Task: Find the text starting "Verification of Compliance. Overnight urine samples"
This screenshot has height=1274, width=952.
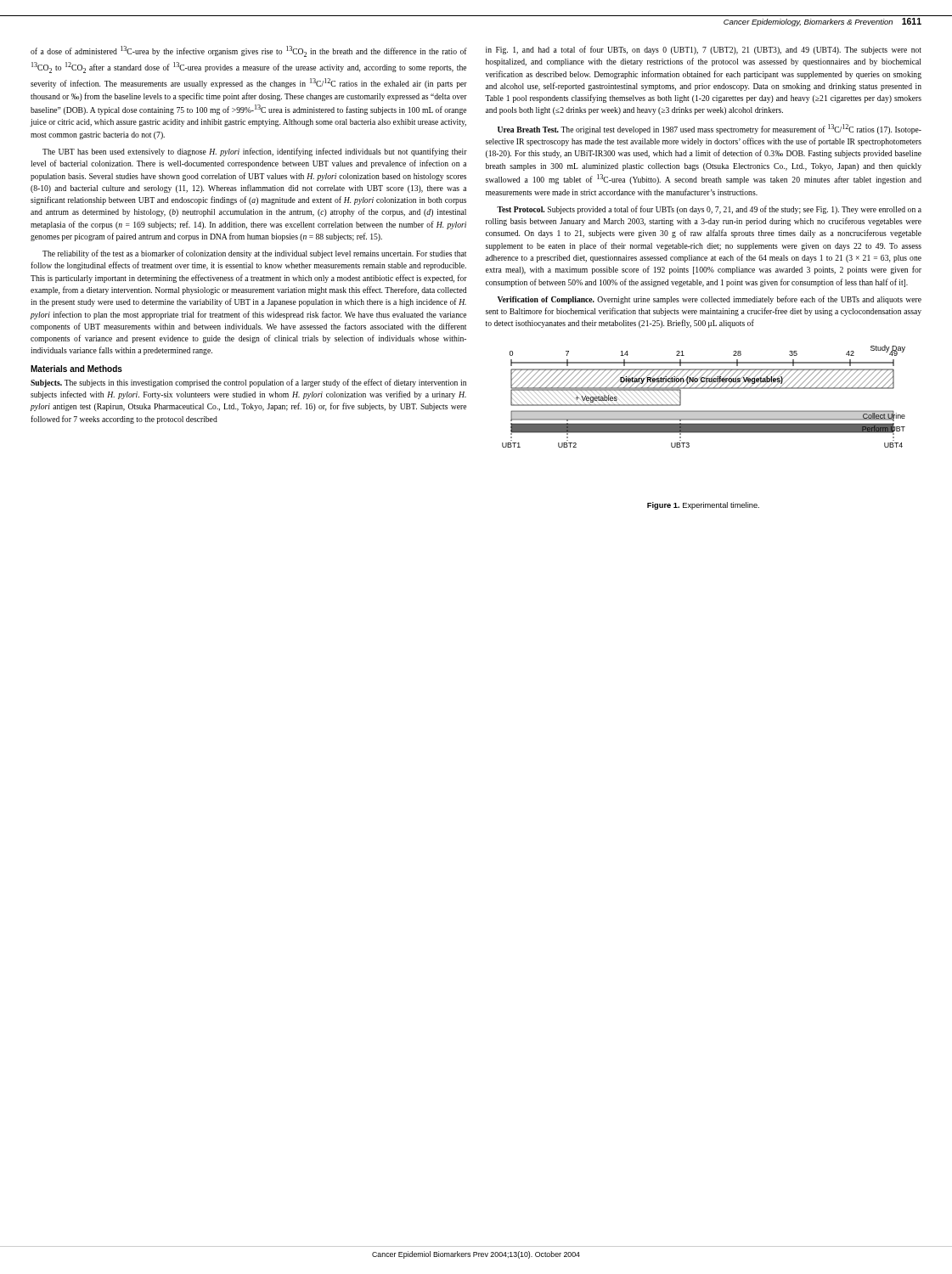Action: pyautogui.click(x=703, y=312)
